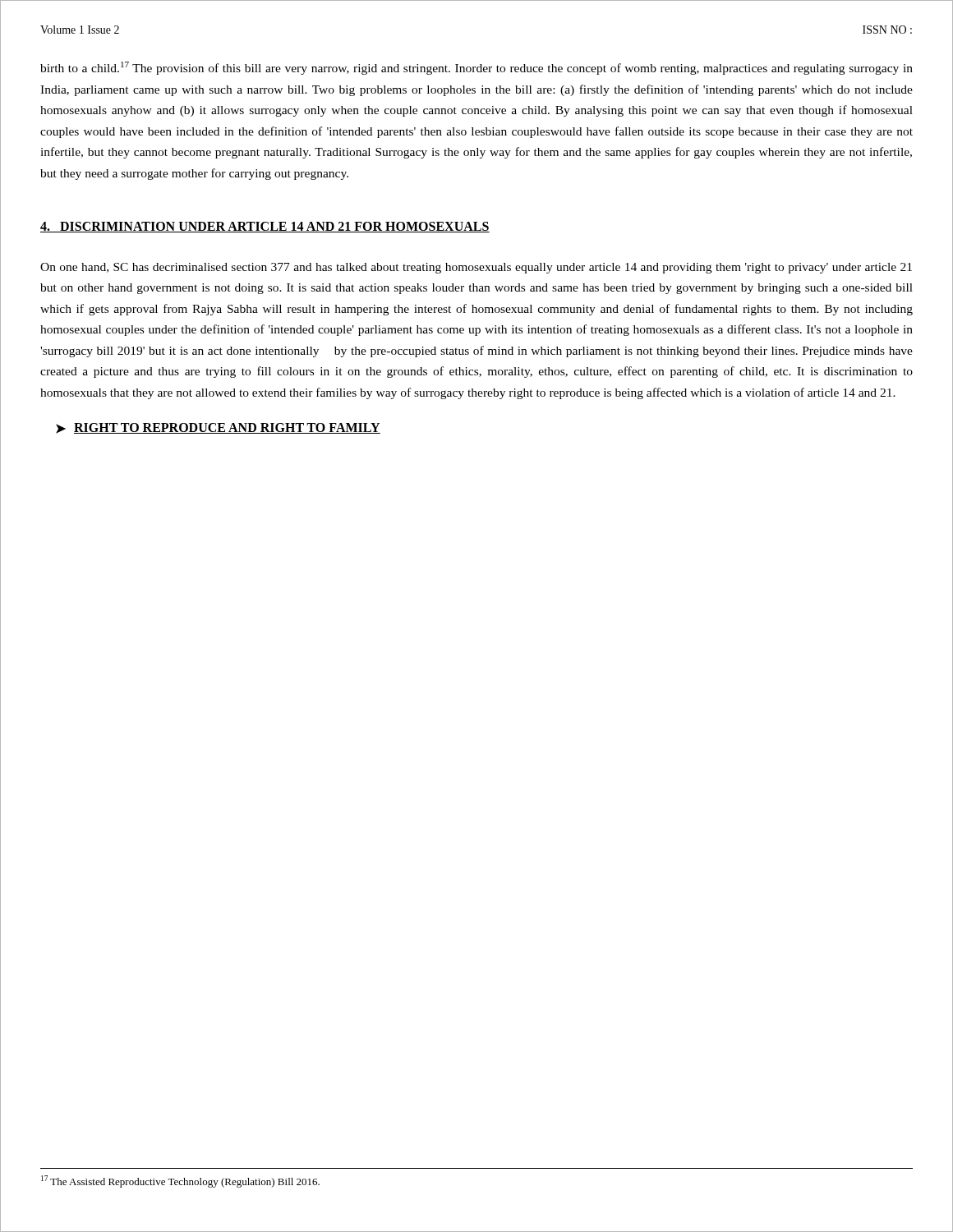The height and width of the screenshot is (1232, 953).
Task: Locate the passage starting "4. DISCRIMINATION UNDER ARTICLE 14 AND 21"
Action: pyautogui.click(x=476, y=226)
